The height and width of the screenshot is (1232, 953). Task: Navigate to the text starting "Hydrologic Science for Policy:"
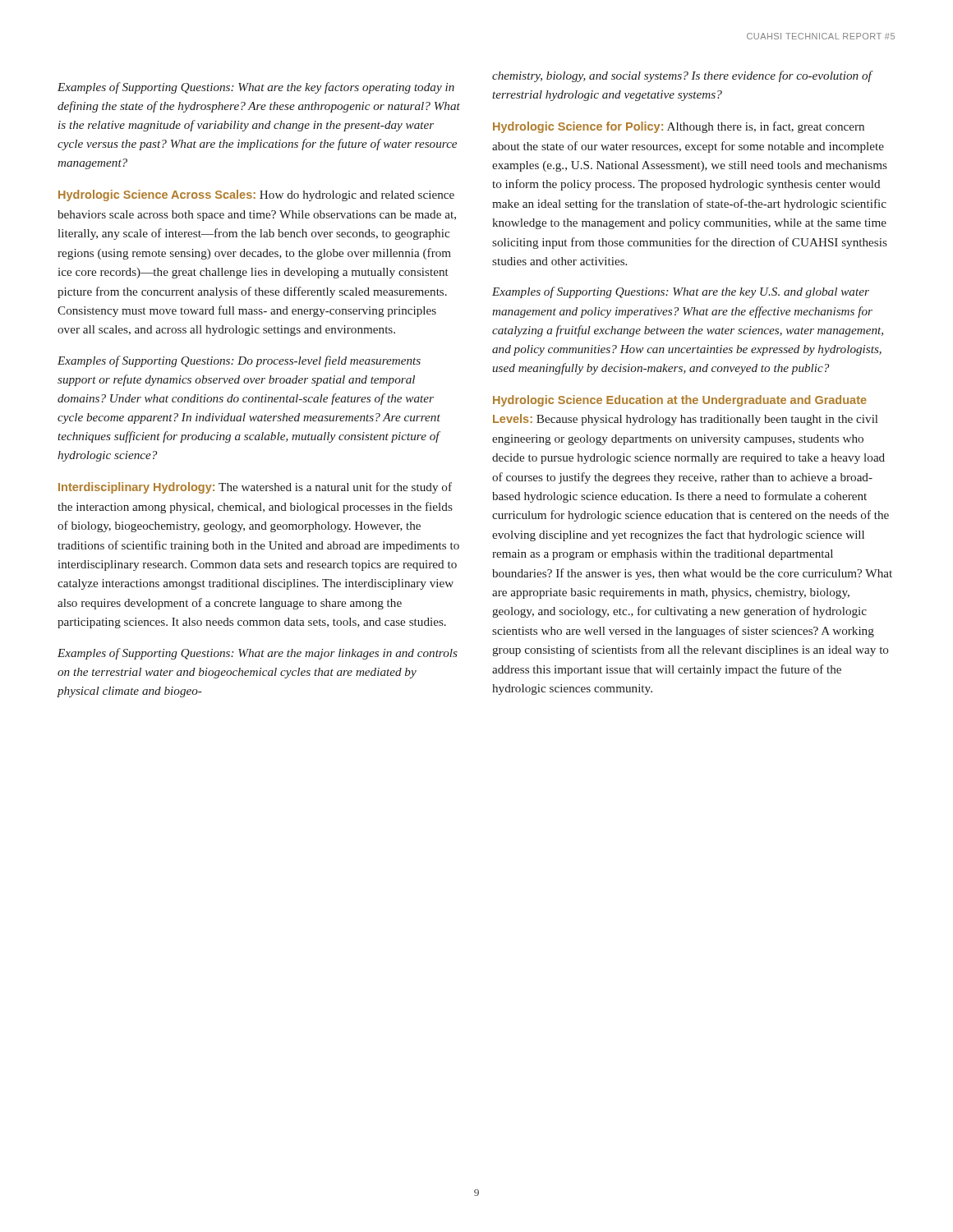click(694, 194)
